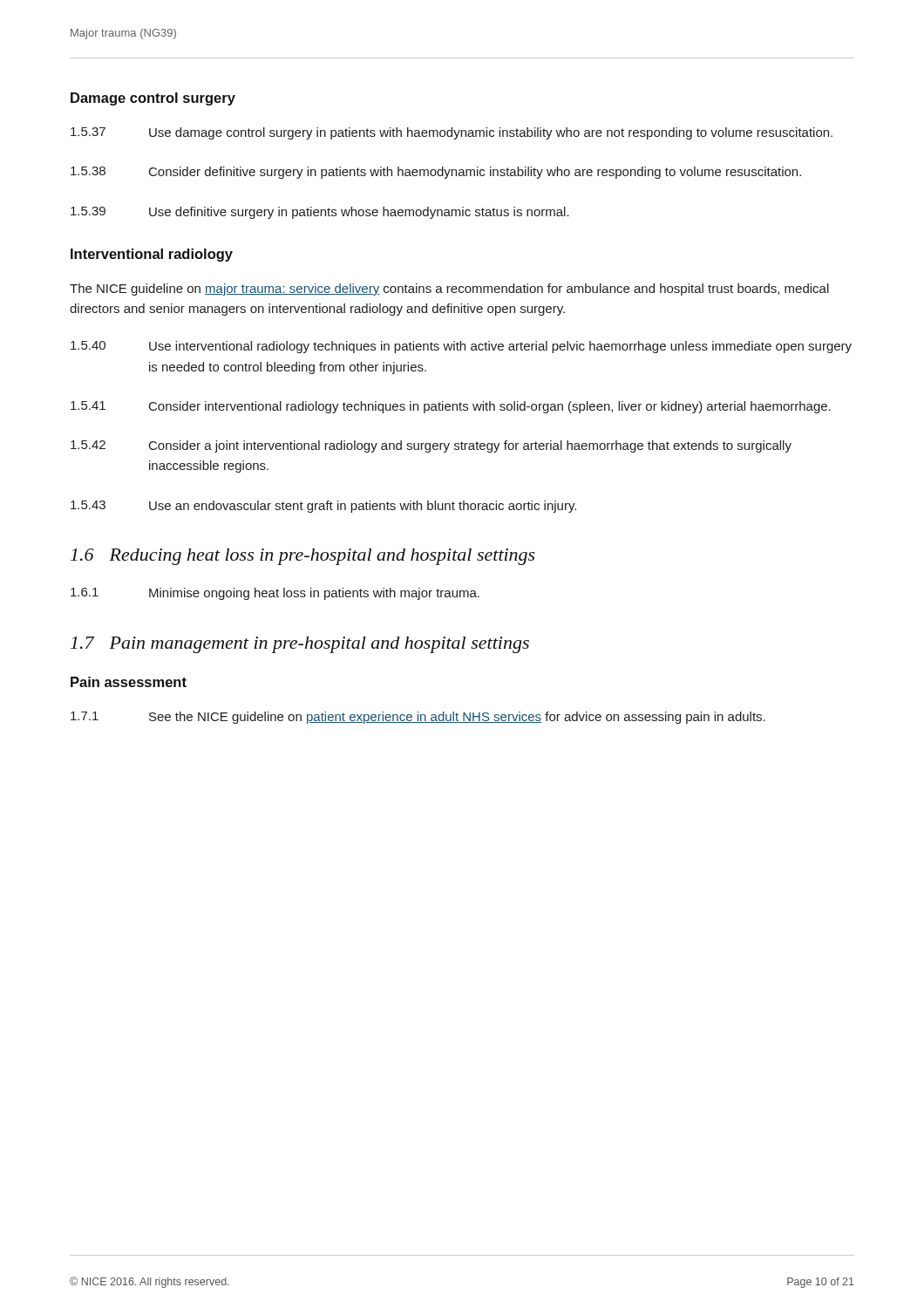Locate the text "Interventional radiology"
This screenshot has height=1308, width=924.
151,253
